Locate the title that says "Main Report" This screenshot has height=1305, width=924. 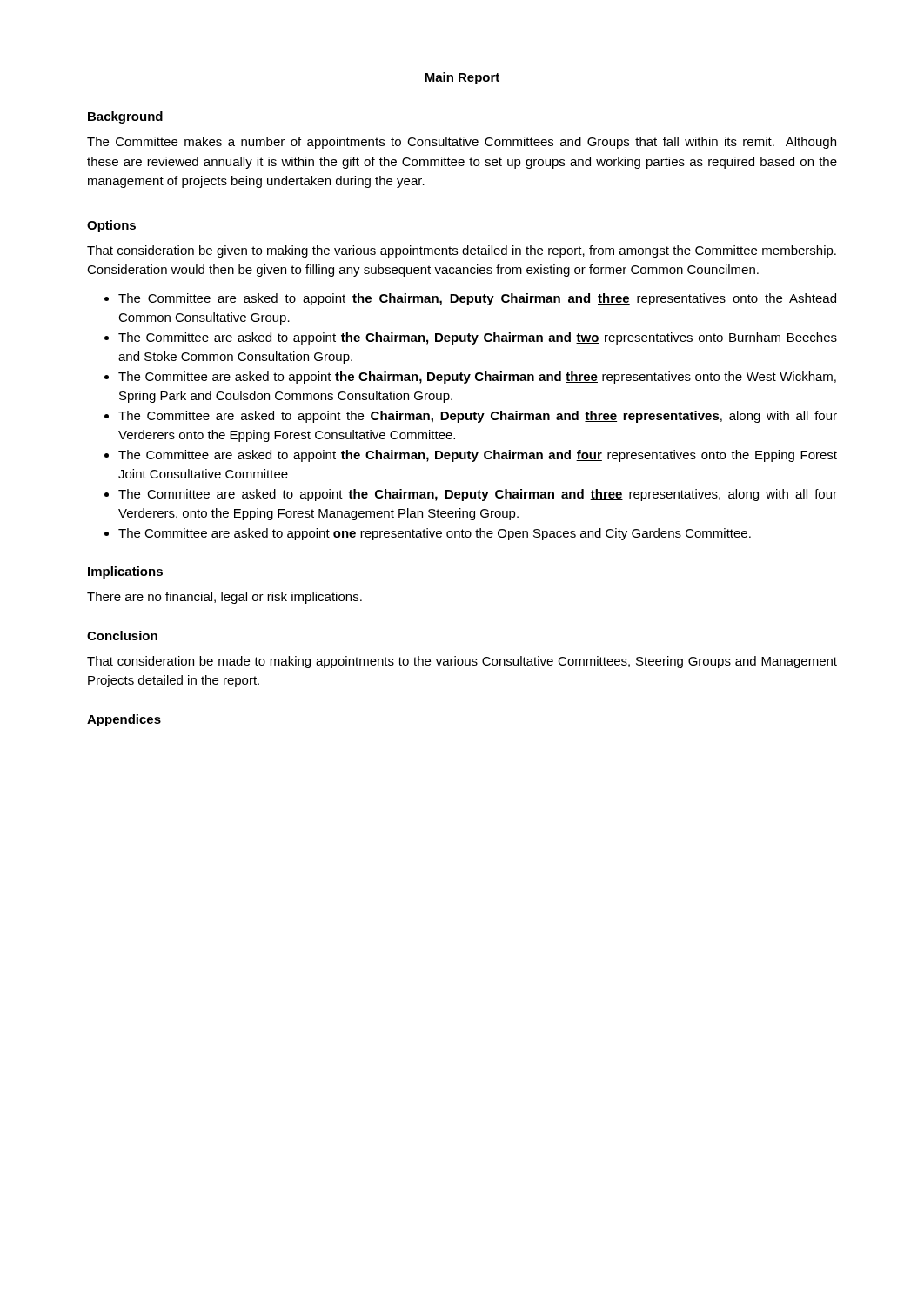click(462, 77)
